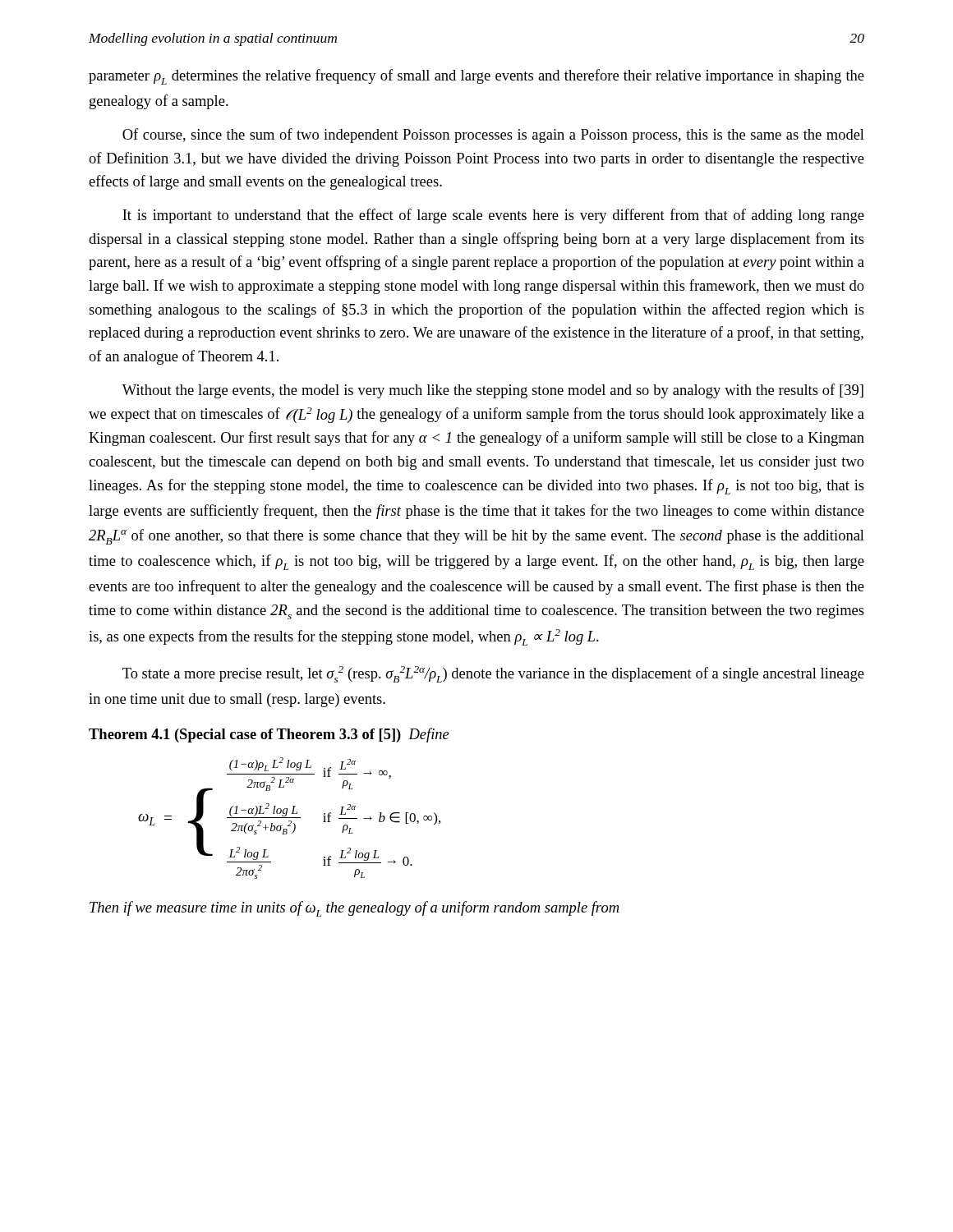Image resolution: width=953 pixels, height=1232 pixels.
Task: Select the text block containing "Without the large events, the model is very"
Action: [476, 515]
